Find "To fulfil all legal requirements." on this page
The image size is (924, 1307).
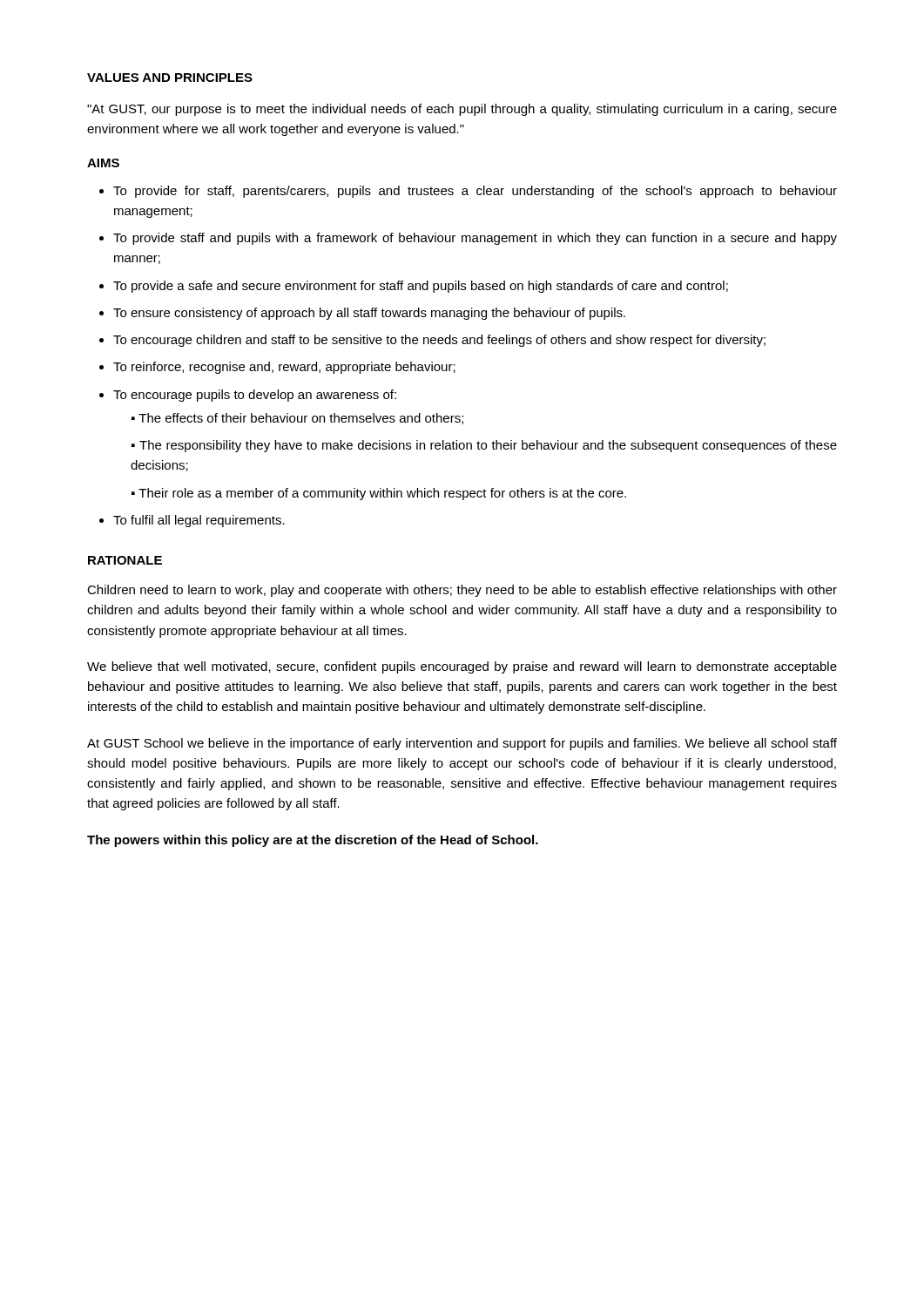(199, 520)
